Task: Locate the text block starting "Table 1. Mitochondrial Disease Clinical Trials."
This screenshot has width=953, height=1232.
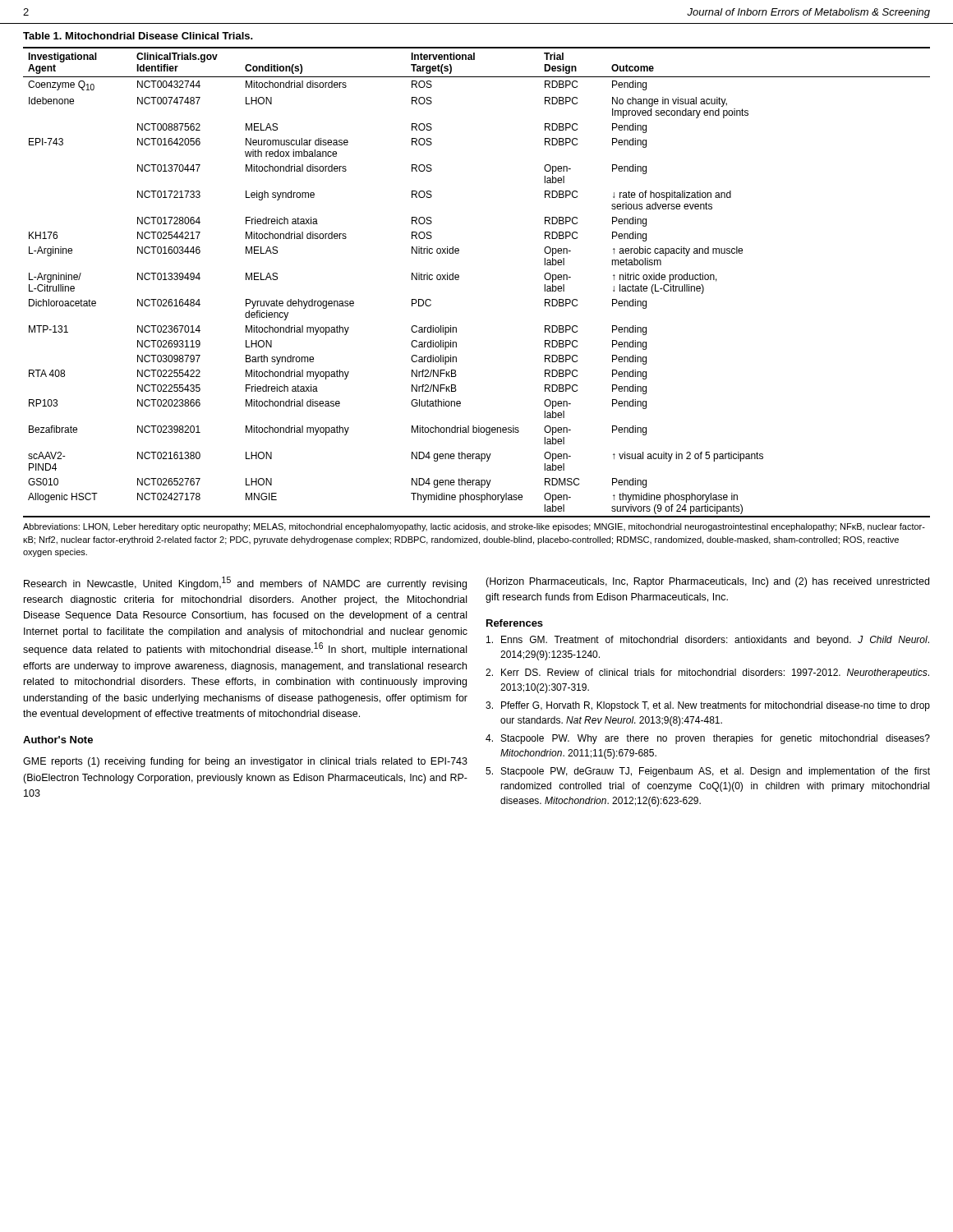Action: coord(138,36)
